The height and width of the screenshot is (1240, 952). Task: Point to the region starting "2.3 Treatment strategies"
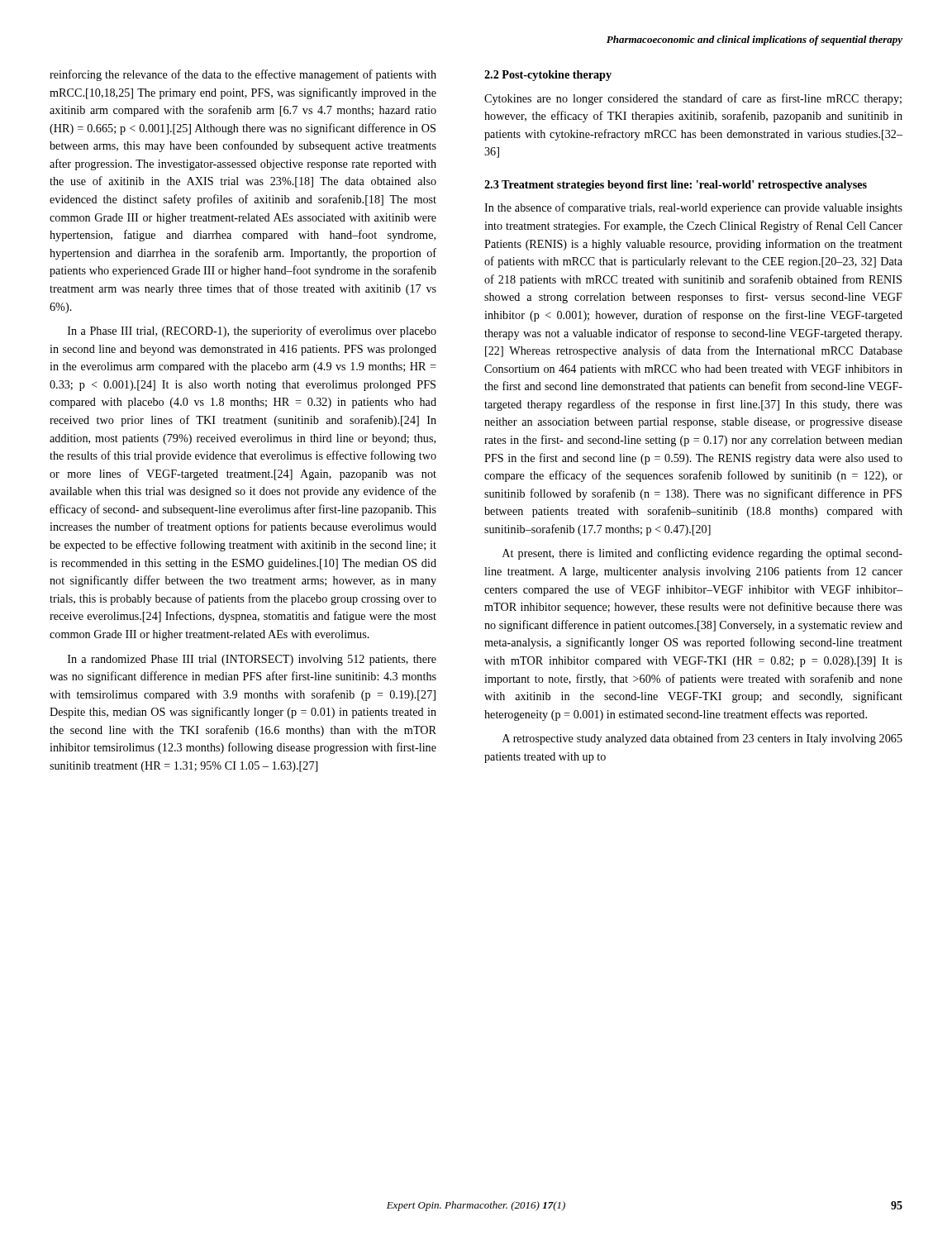click(x=676, y=184)
